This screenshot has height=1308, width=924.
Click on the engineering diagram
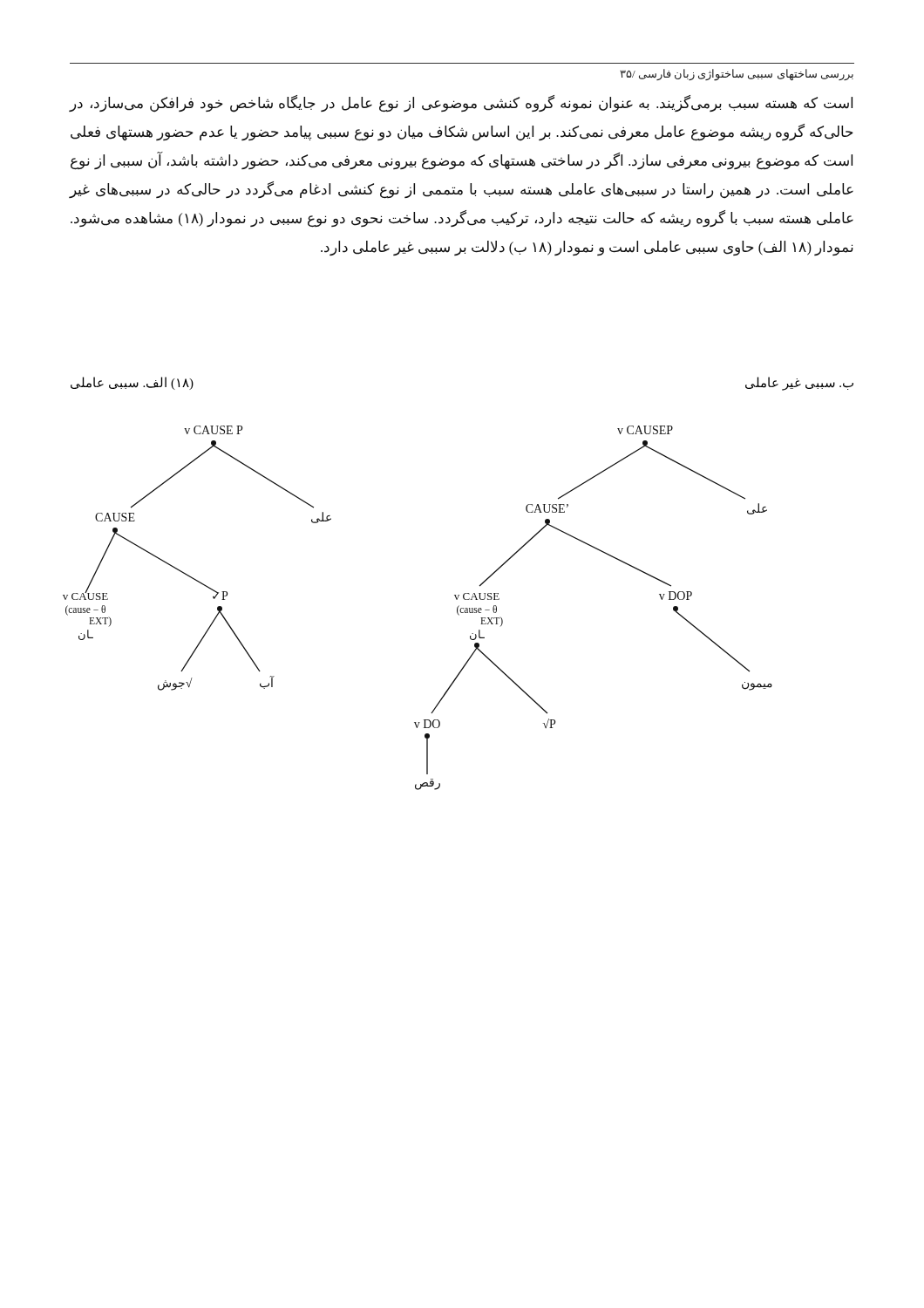pyautogui.click(x=462, y=663)
